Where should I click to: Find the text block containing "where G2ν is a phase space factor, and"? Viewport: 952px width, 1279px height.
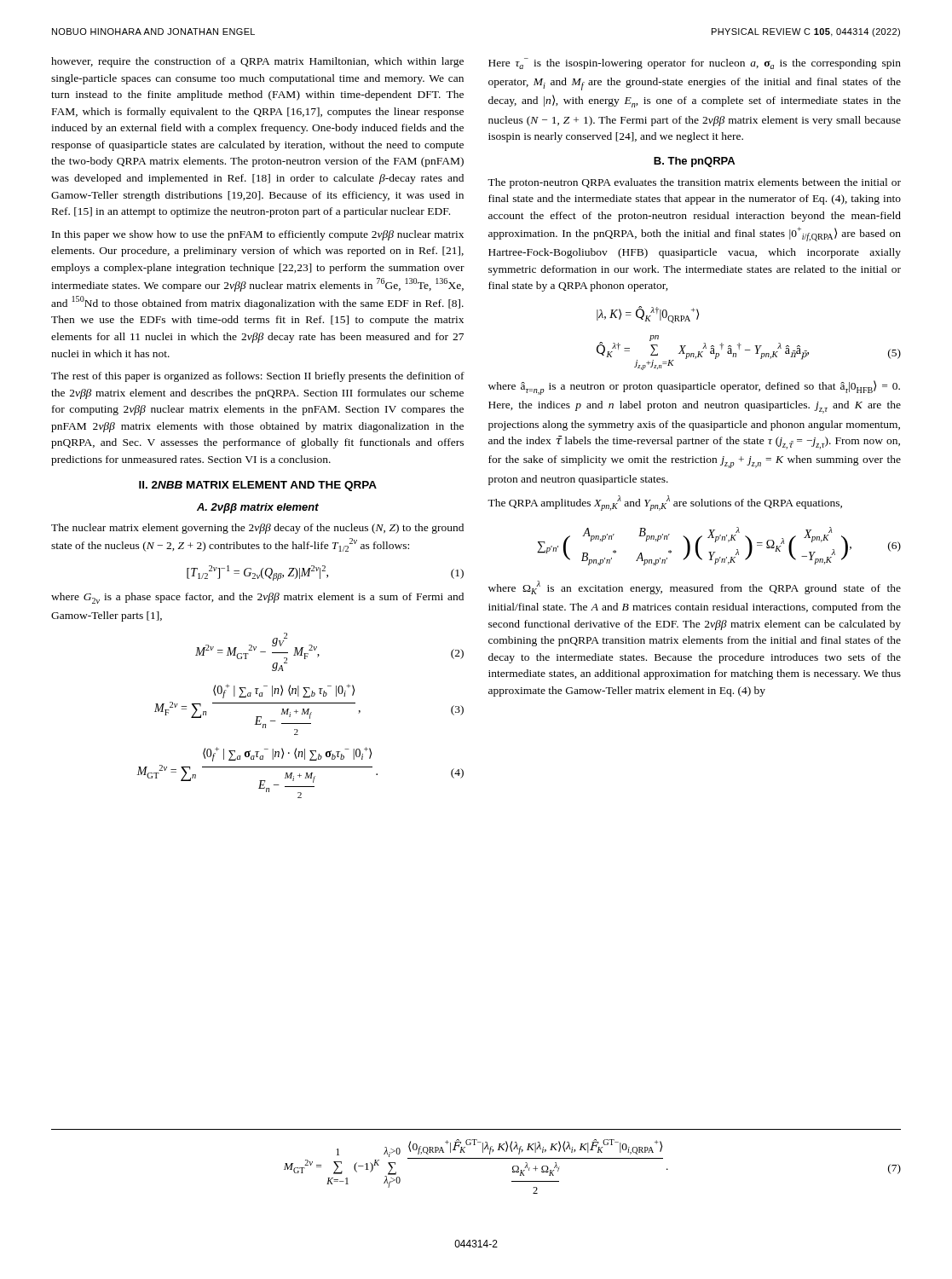click(x=258, y=606)
